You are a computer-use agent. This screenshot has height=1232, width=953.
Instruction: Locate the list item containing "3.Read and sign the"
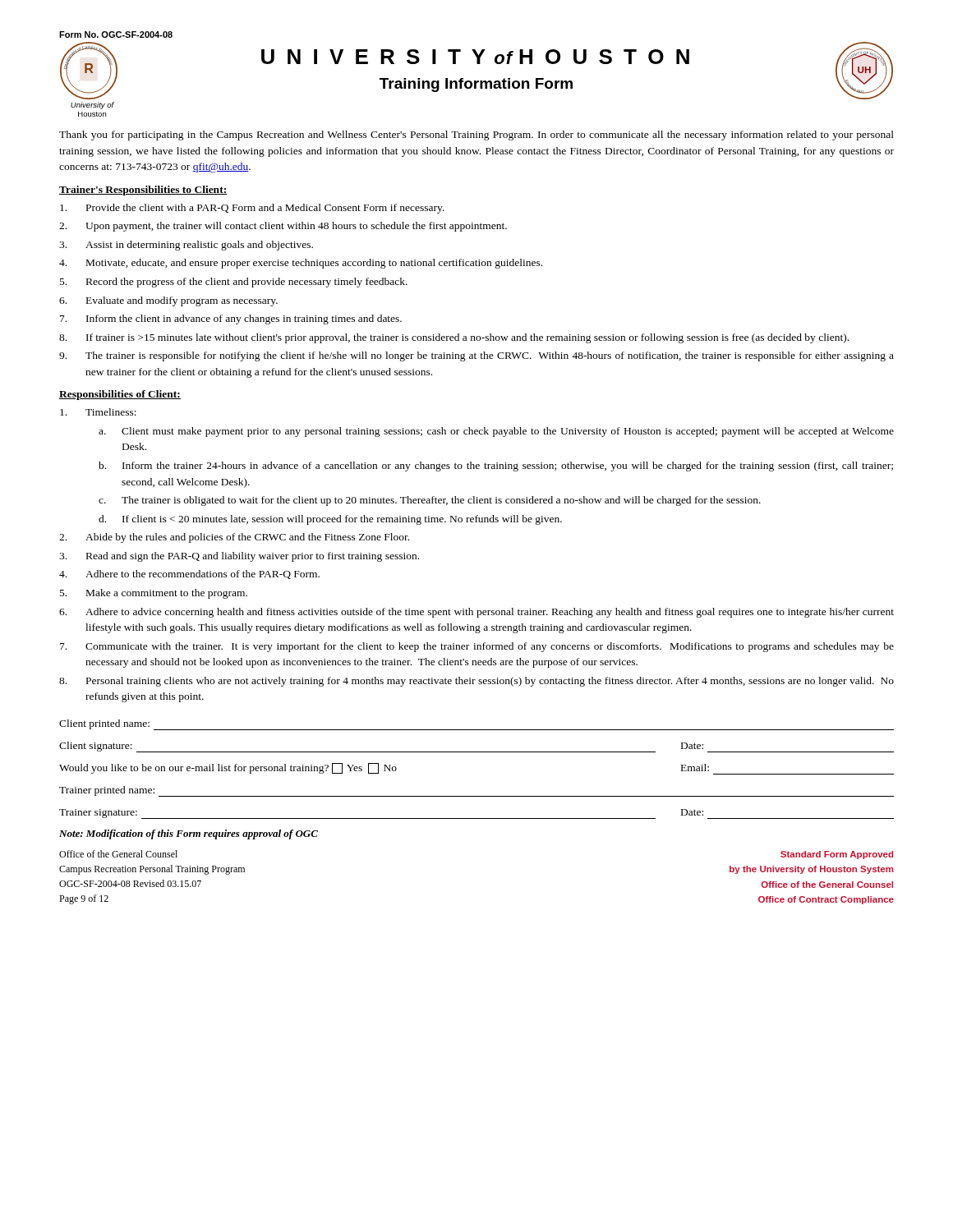[239, 557]
